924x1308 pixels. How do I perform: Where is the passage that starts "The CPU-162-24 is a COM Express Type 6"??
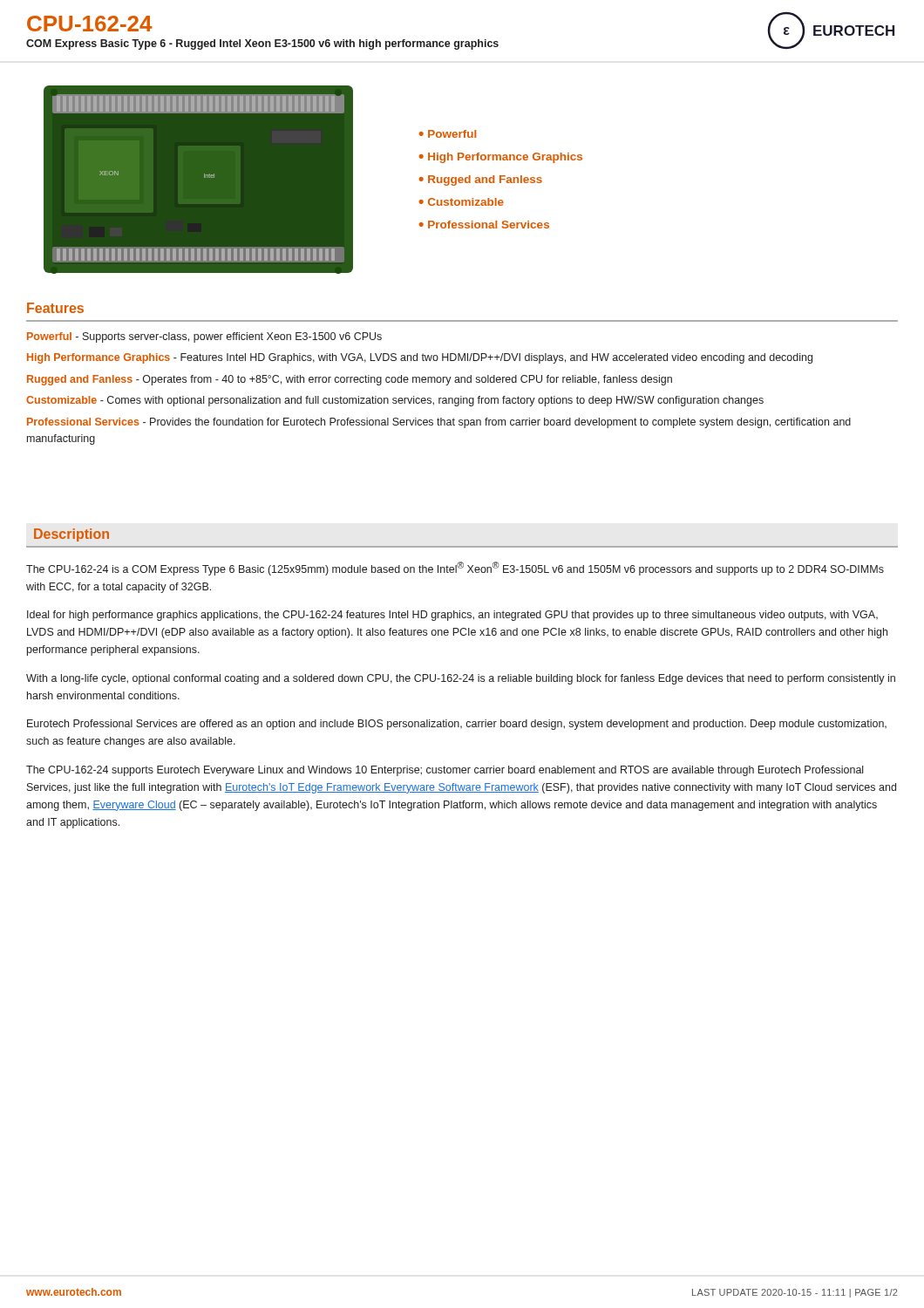(x=455, y=569)
